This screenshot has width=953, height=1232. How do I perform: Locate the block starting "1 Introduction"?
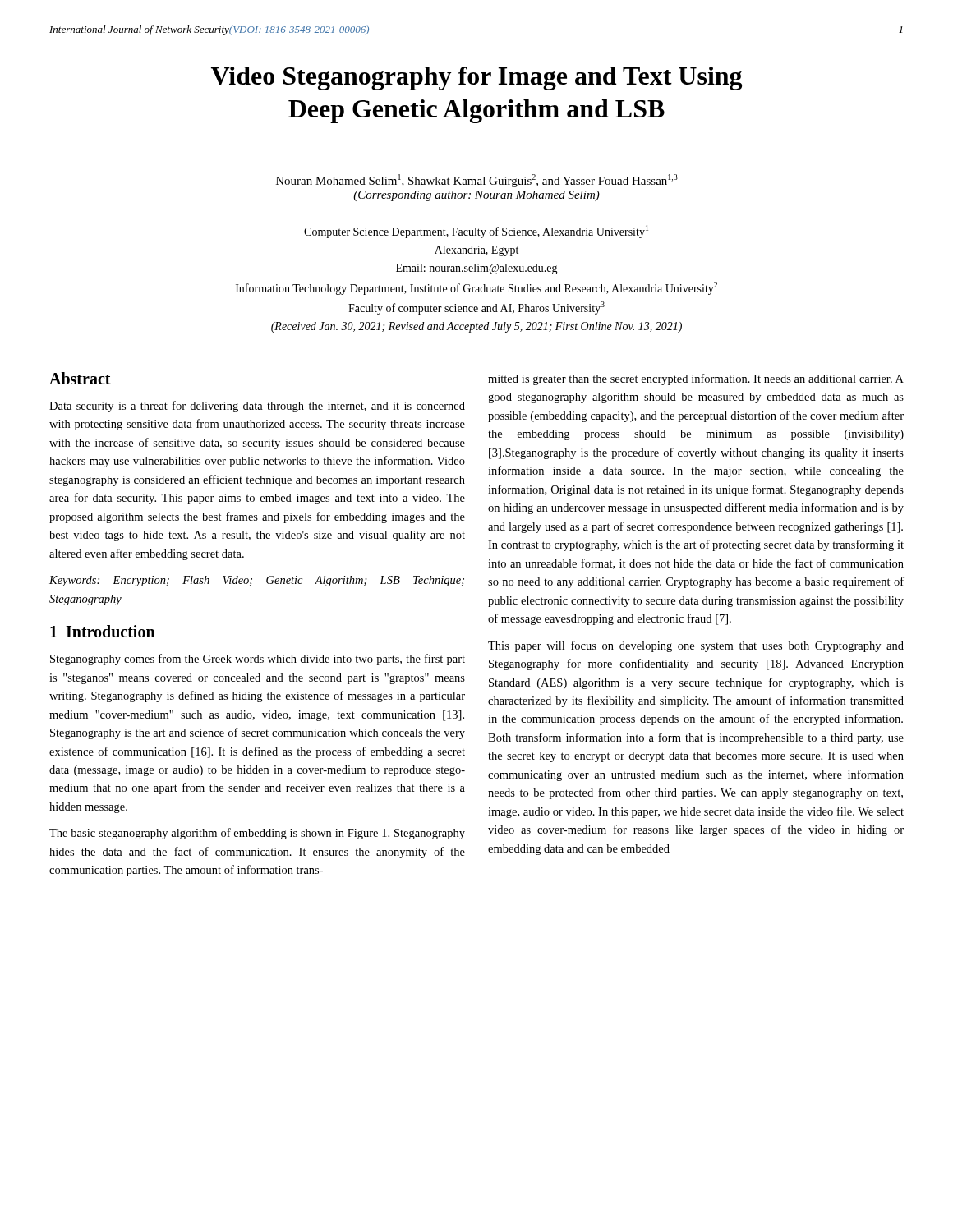point(102,632)
